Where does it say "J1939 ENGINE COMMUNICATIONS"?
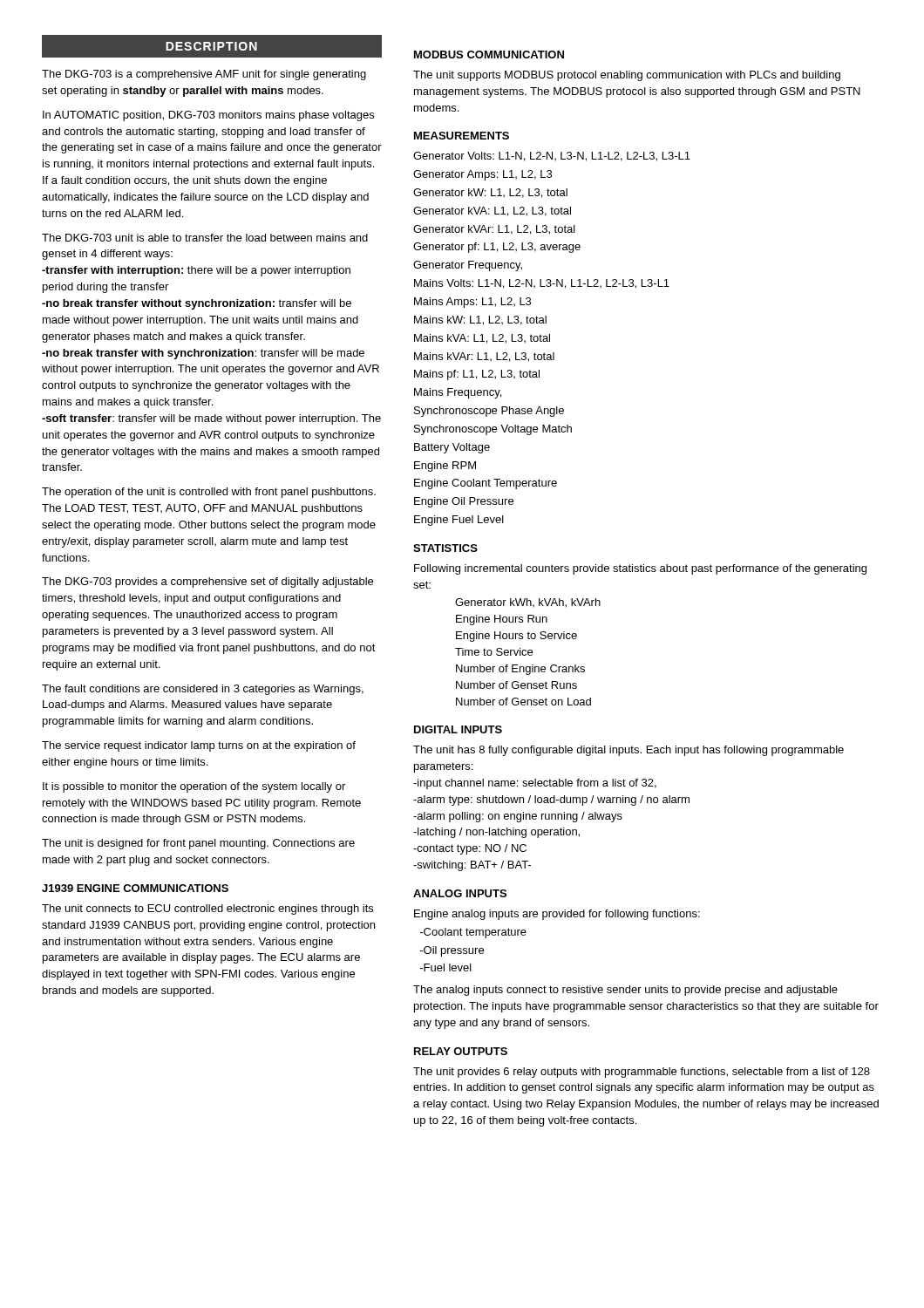This screenshot has width=924, height=1308. tap(212, 889)
